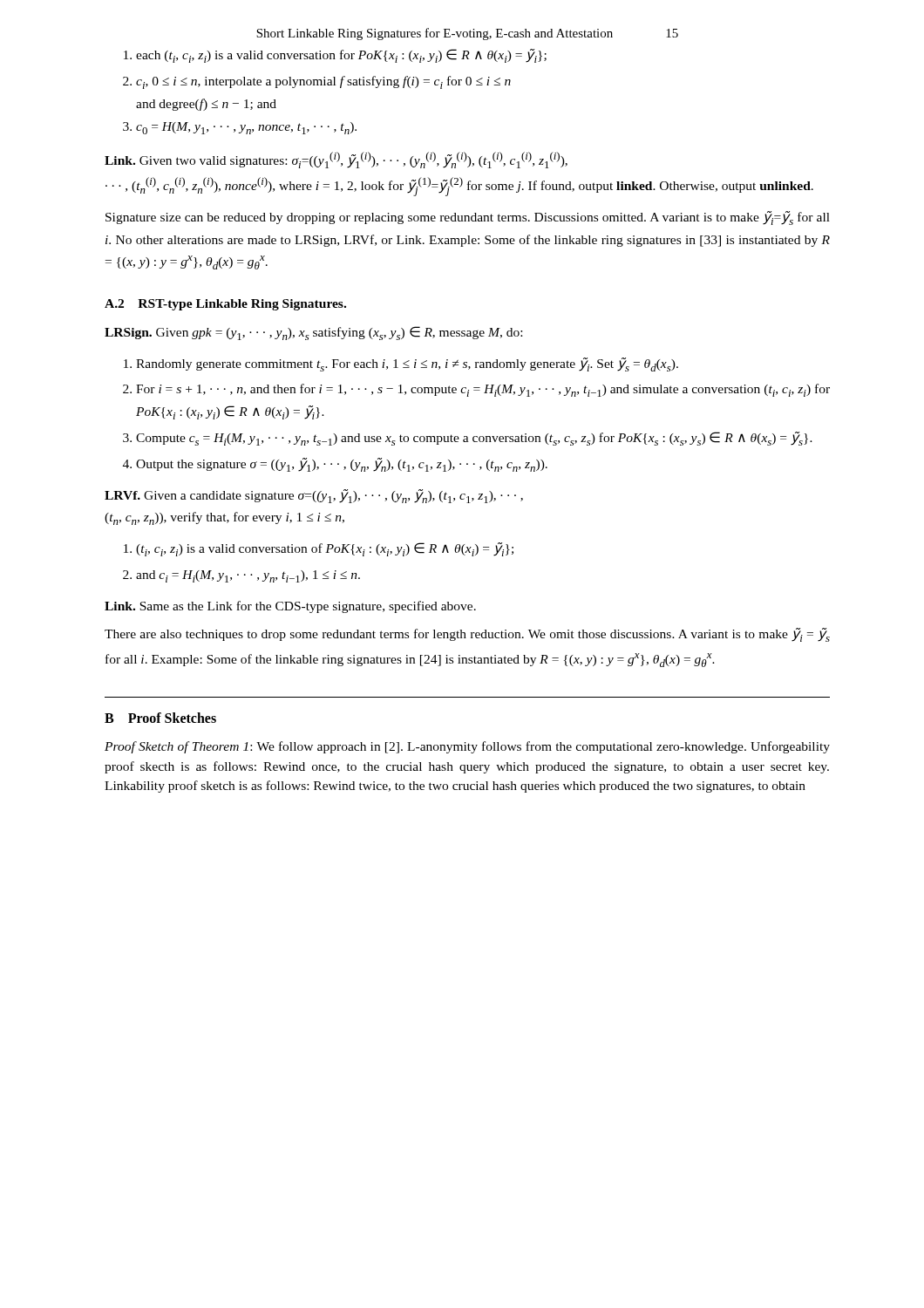
Task: Click the passage that begins "ci, 0 ≤ i ≤ n, interpolate a"
Action: pyautogui.click(x=323, y=92)
